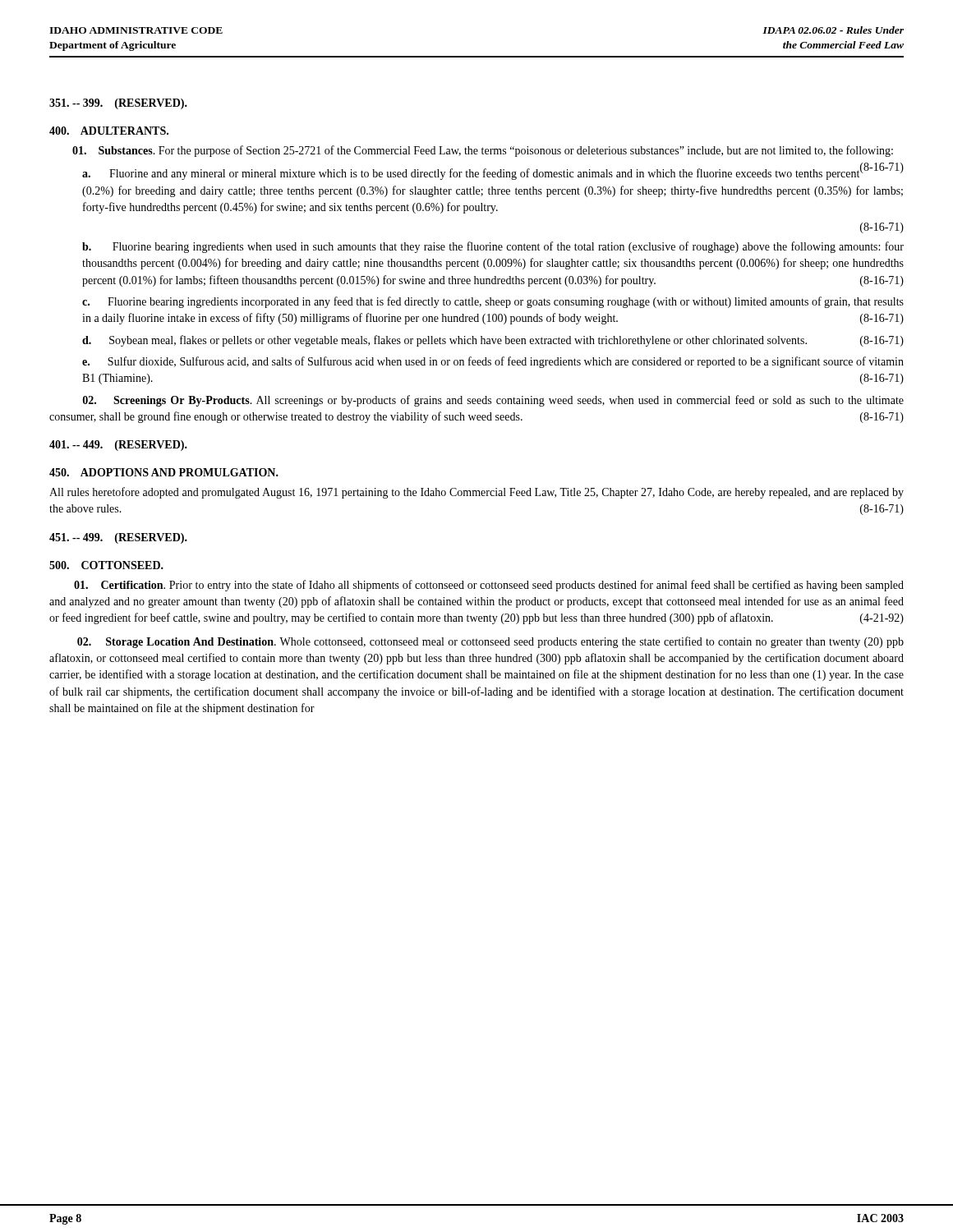Locate the section header that opens with "451. -- 499."
Image resolution: width=953 pixels, height=1232 pixels.
118,537
